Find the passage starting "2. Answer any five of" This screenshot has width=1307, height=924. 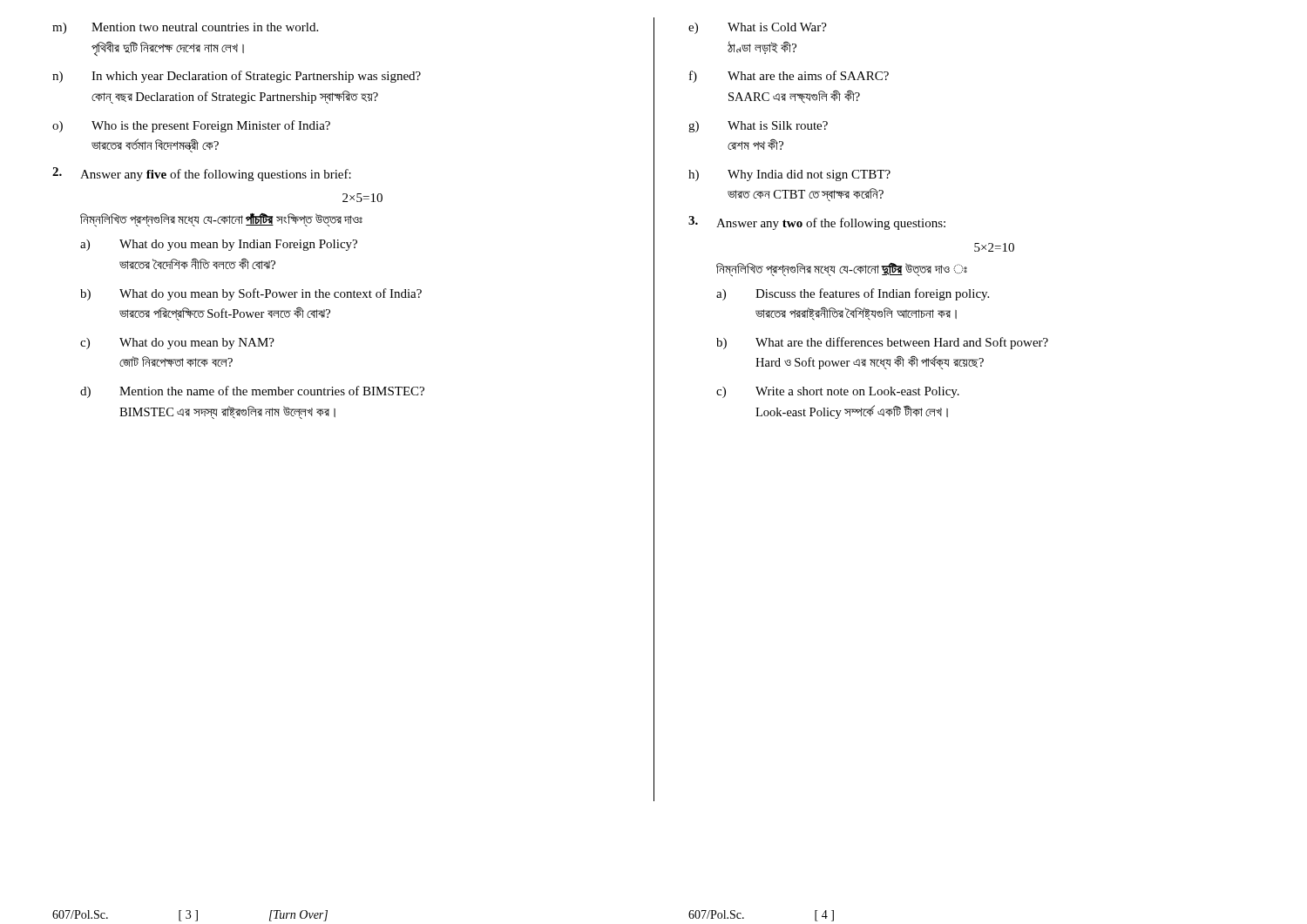tap(349, 297)
